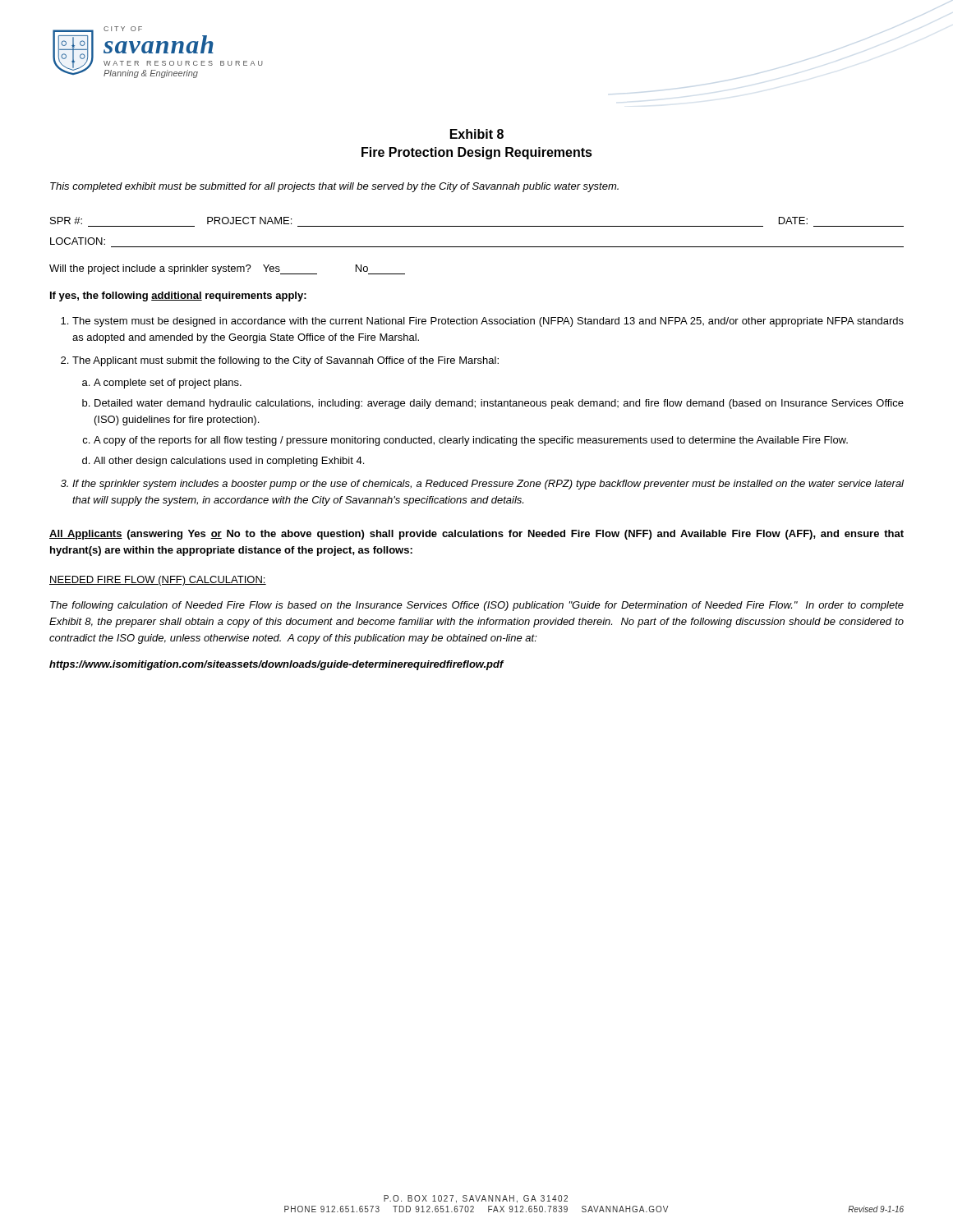953x1232 pixels.
Task: Find the logo
Action: click(189, 51)
